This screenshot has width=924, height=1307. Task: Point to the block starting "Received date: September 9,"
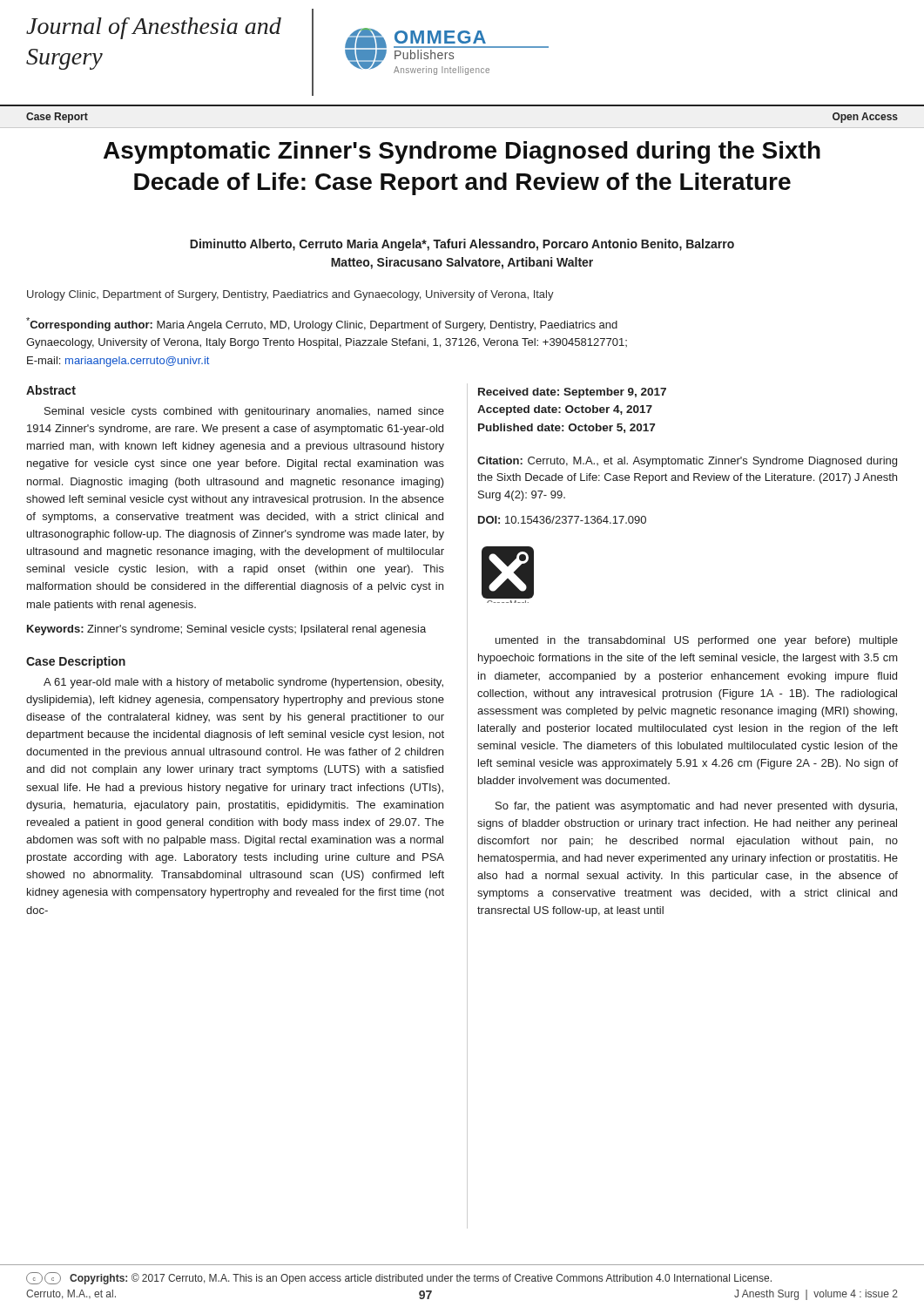(x=572, y=393)
